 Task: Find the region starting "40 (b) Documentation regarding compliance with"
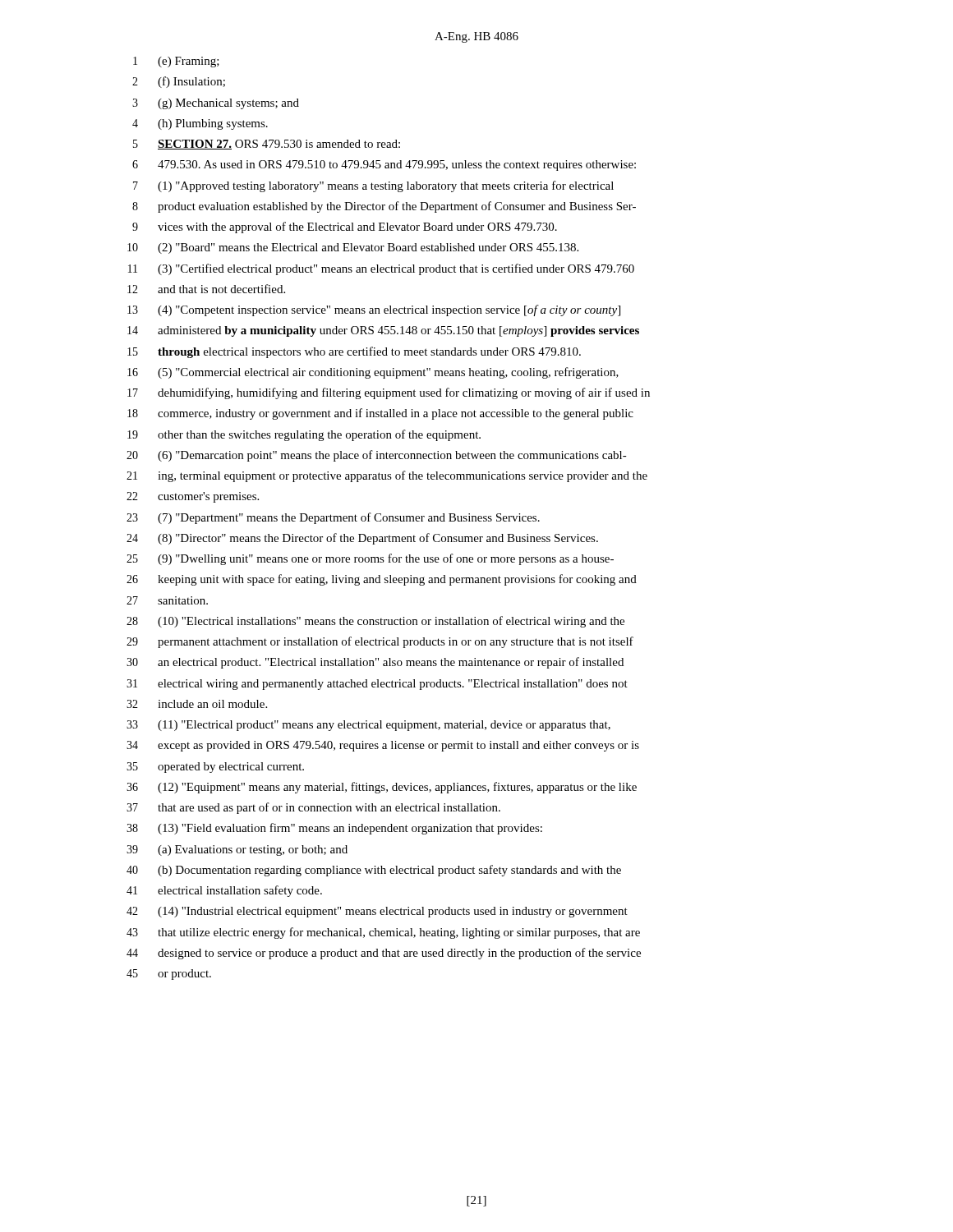pos(485,870)
